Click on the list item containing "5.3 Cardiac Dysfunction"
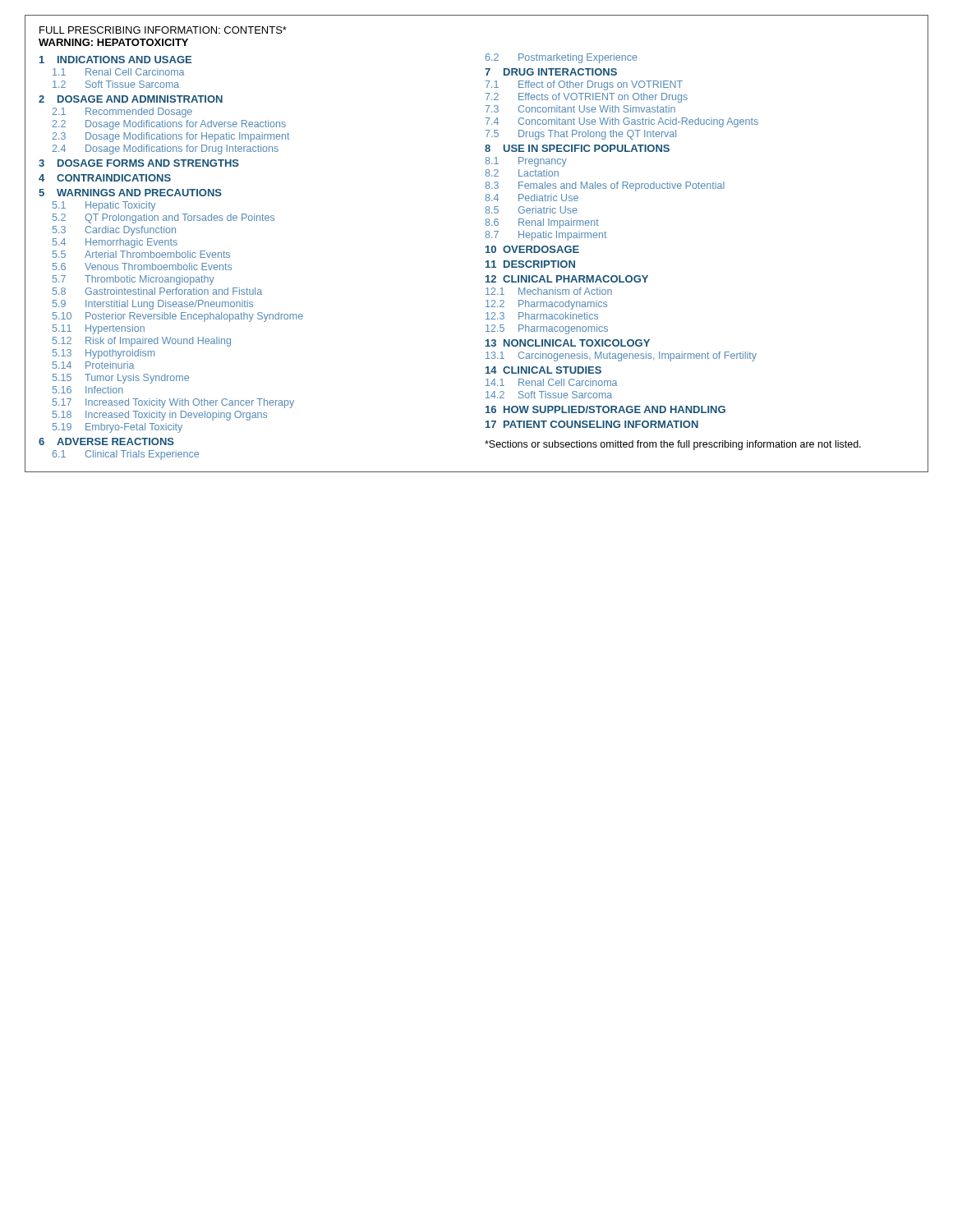The image size is (953, 1232). click(x=114, y=230)
